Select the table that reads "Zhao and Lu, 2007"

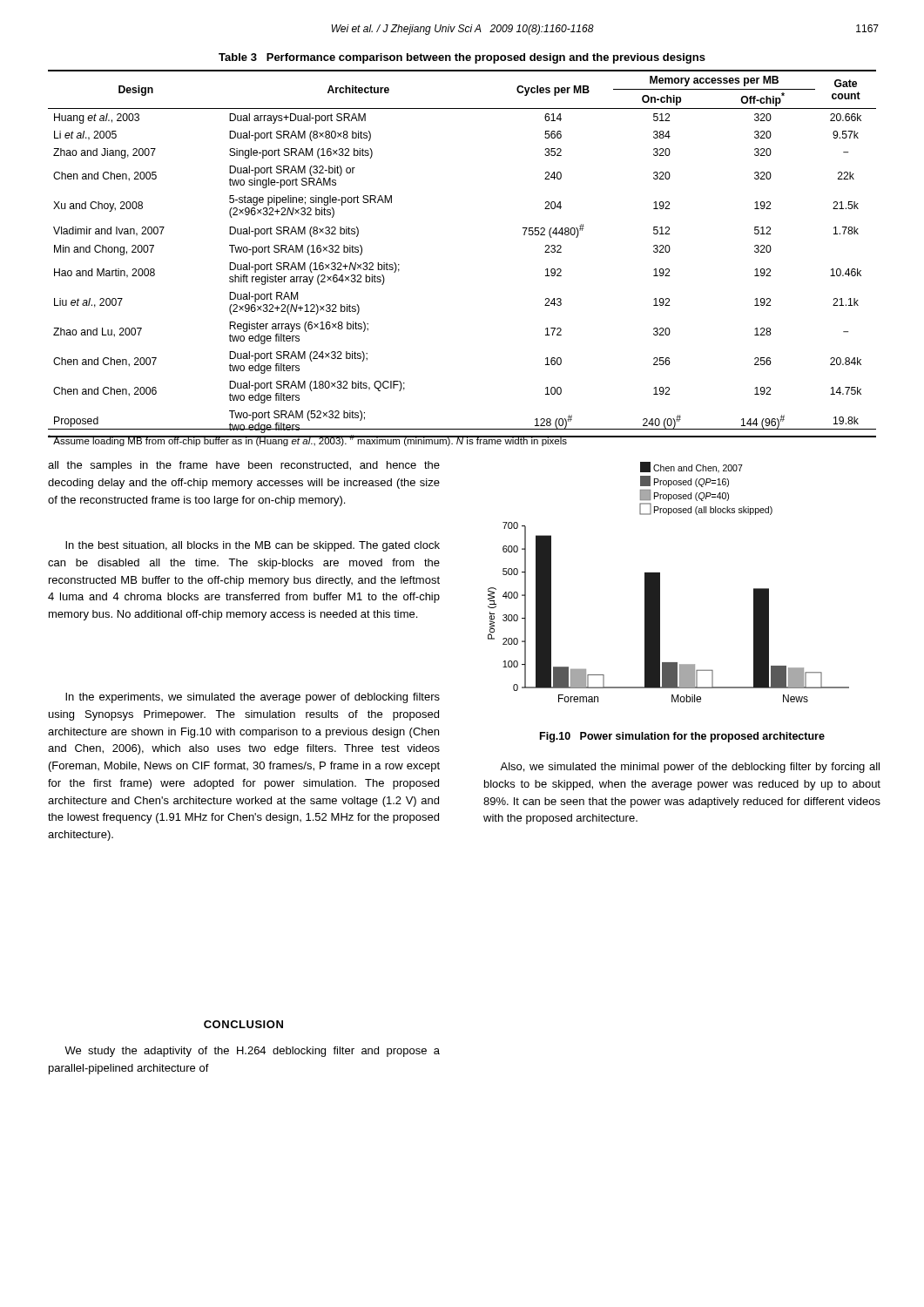(462, 254)
